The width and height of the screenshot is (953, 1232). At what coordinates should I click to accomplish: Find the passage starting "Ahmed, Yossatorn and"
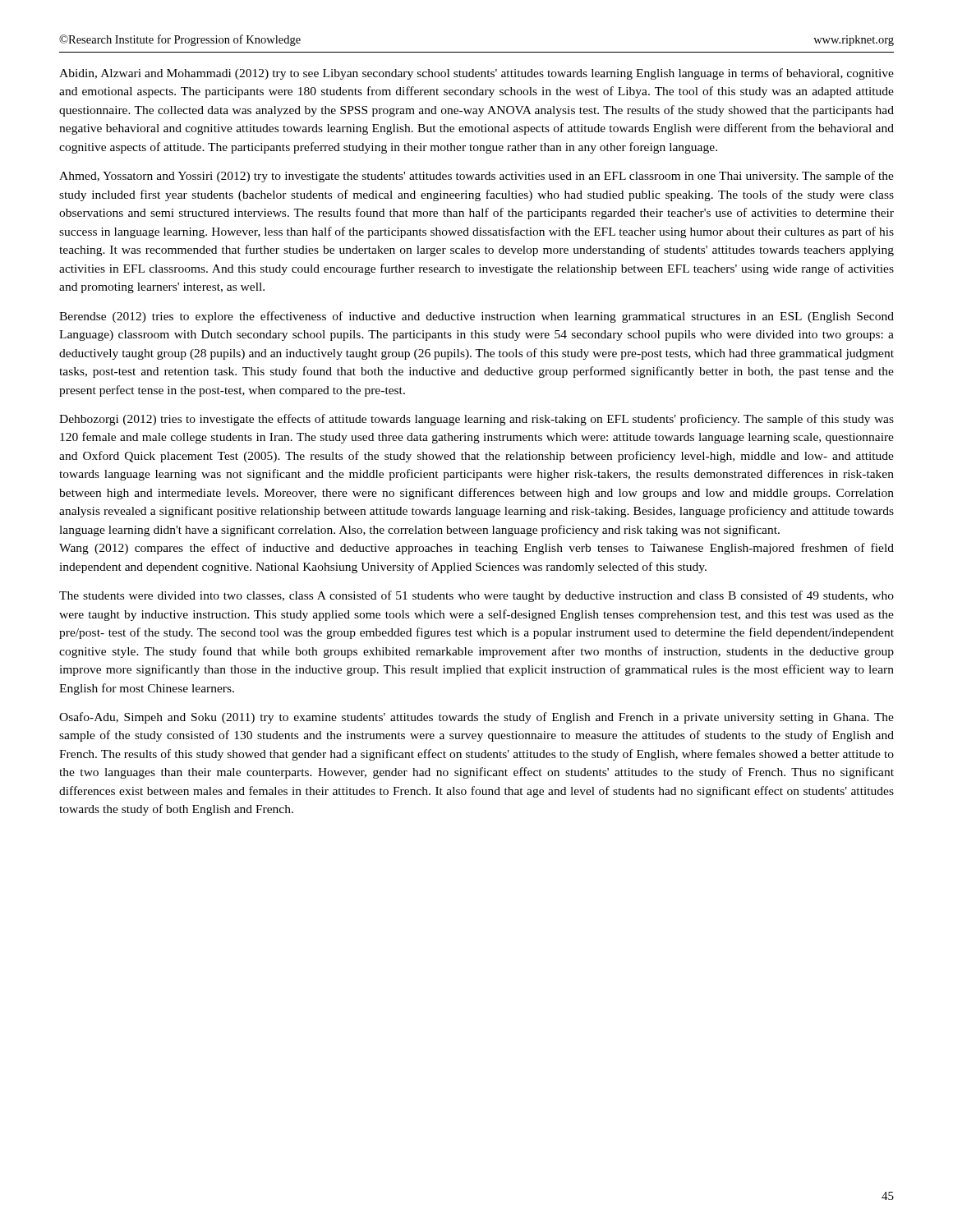(476, 231)
